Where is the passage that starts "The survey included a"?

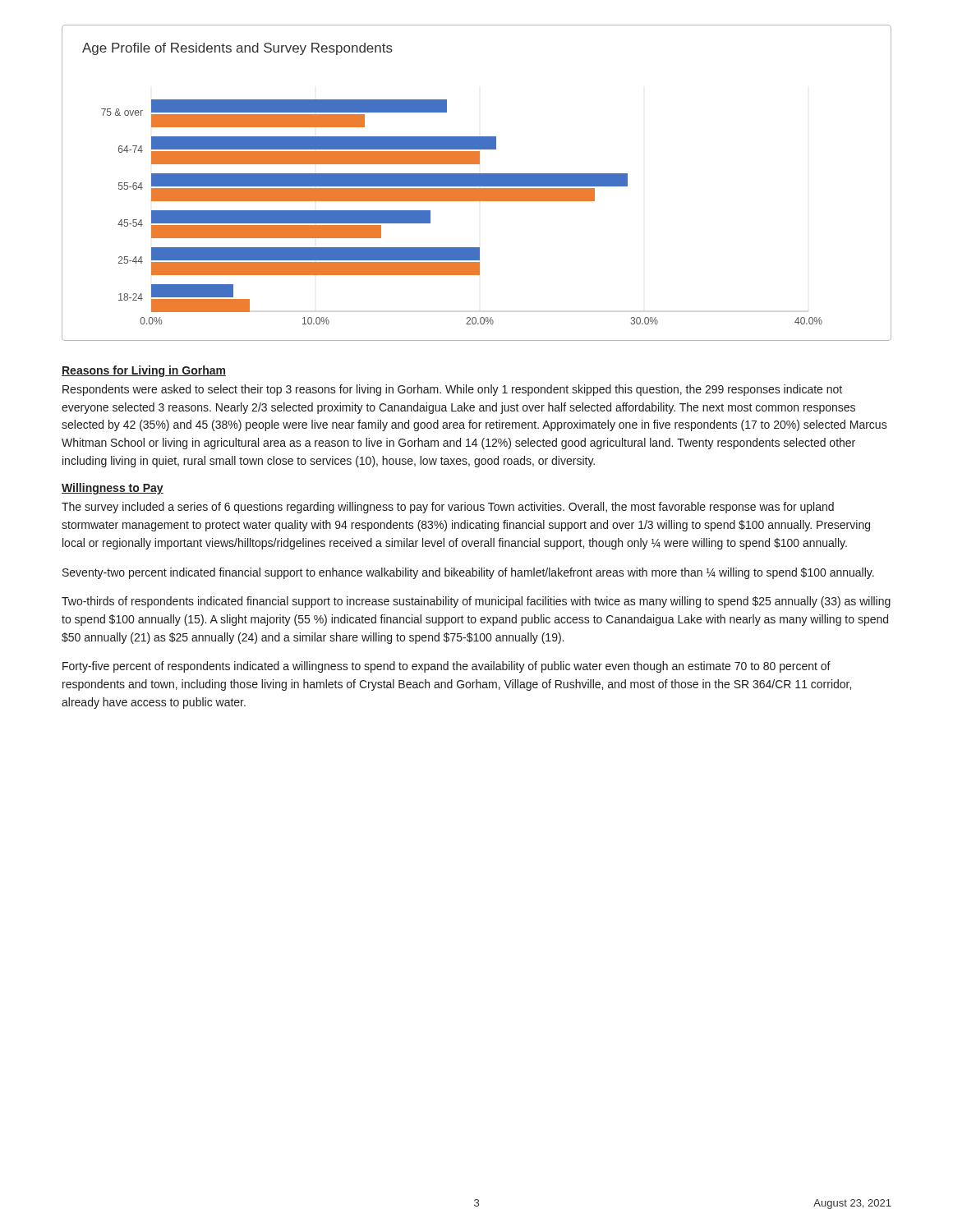tap(466, 525)
